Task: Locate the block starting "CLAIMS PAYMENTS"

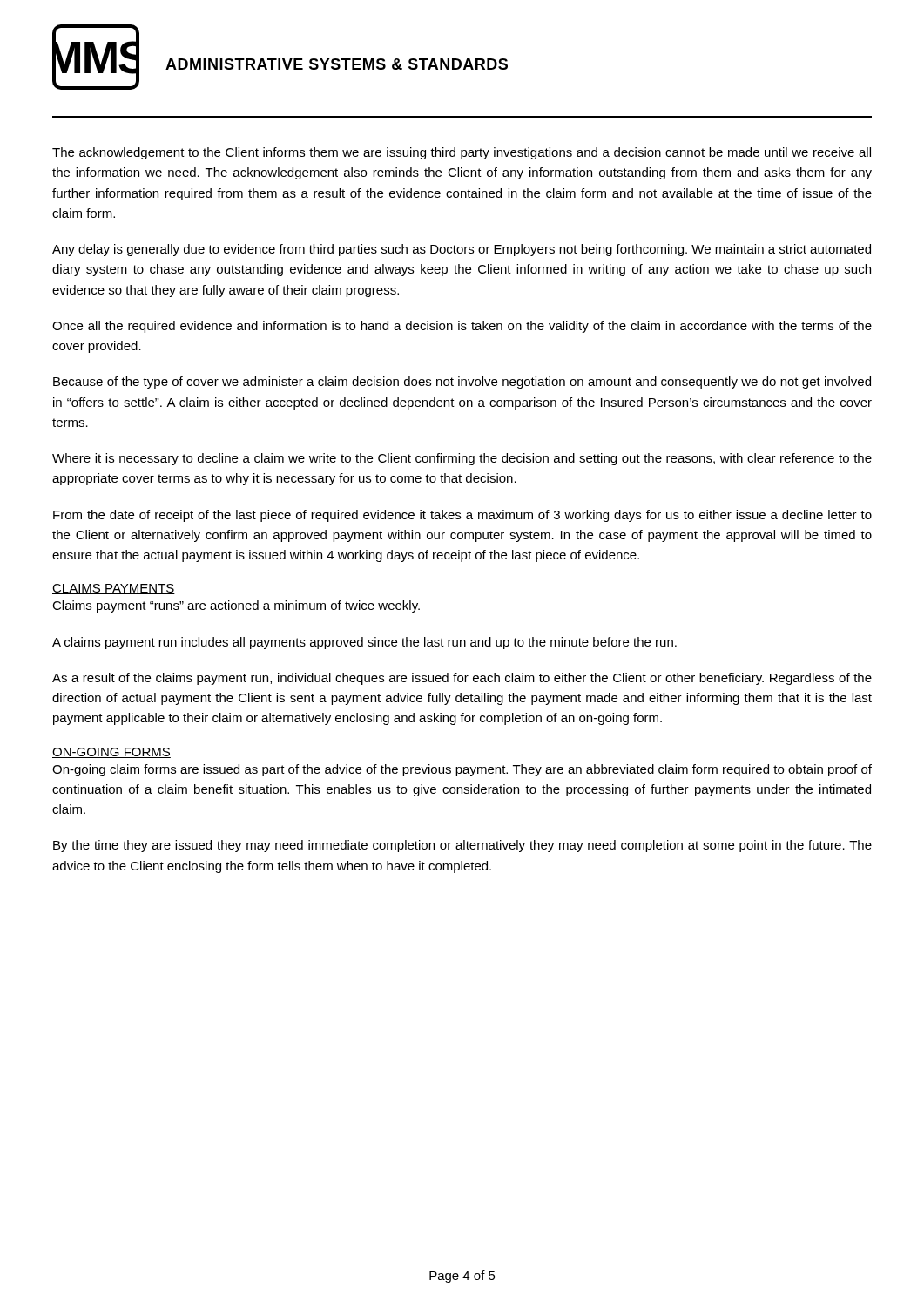Action: (113, 588)
